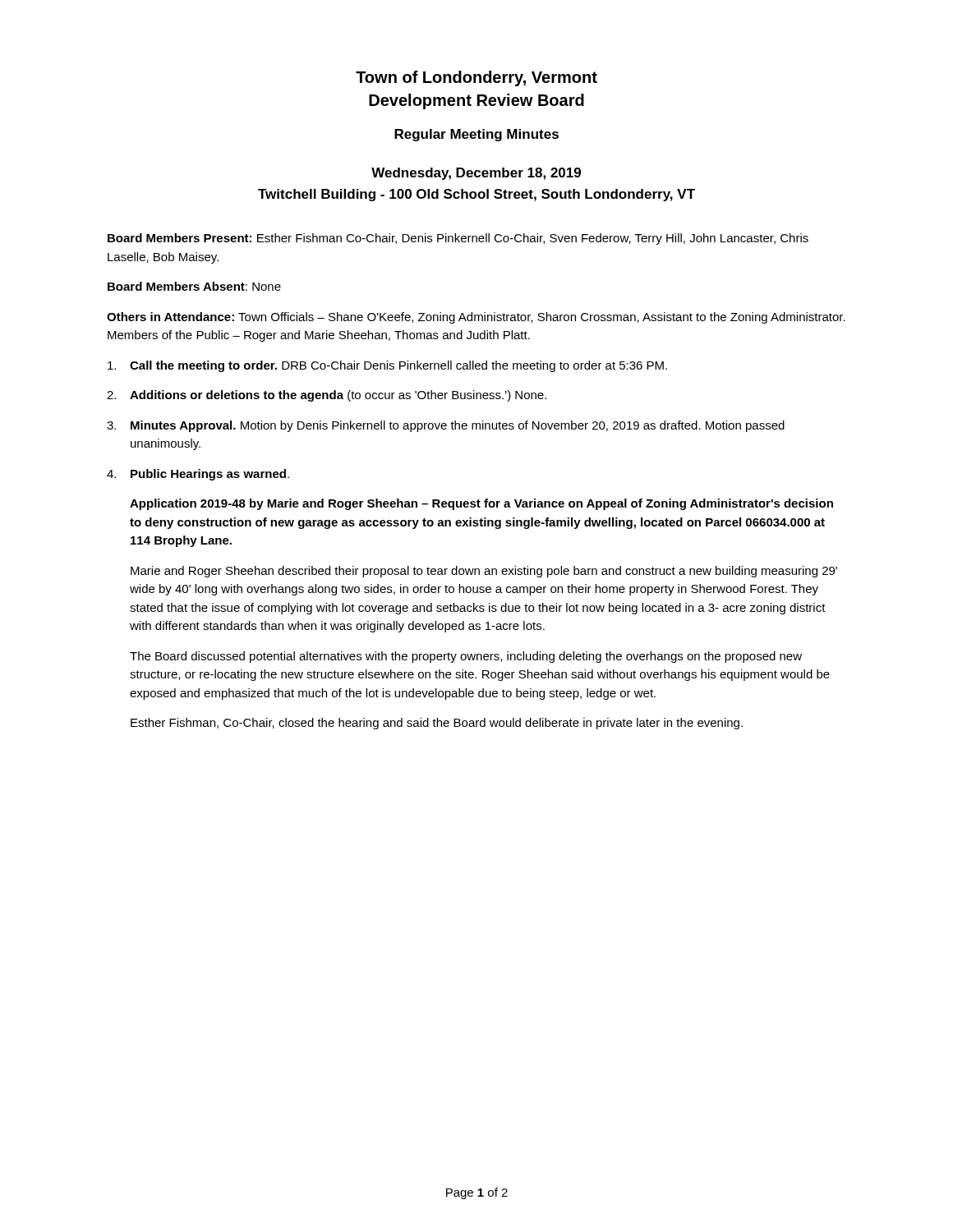Find the text block with the text "Board Members Present: Esther"
Viewport: 953px width, 1232px height.
coord(458,247)
